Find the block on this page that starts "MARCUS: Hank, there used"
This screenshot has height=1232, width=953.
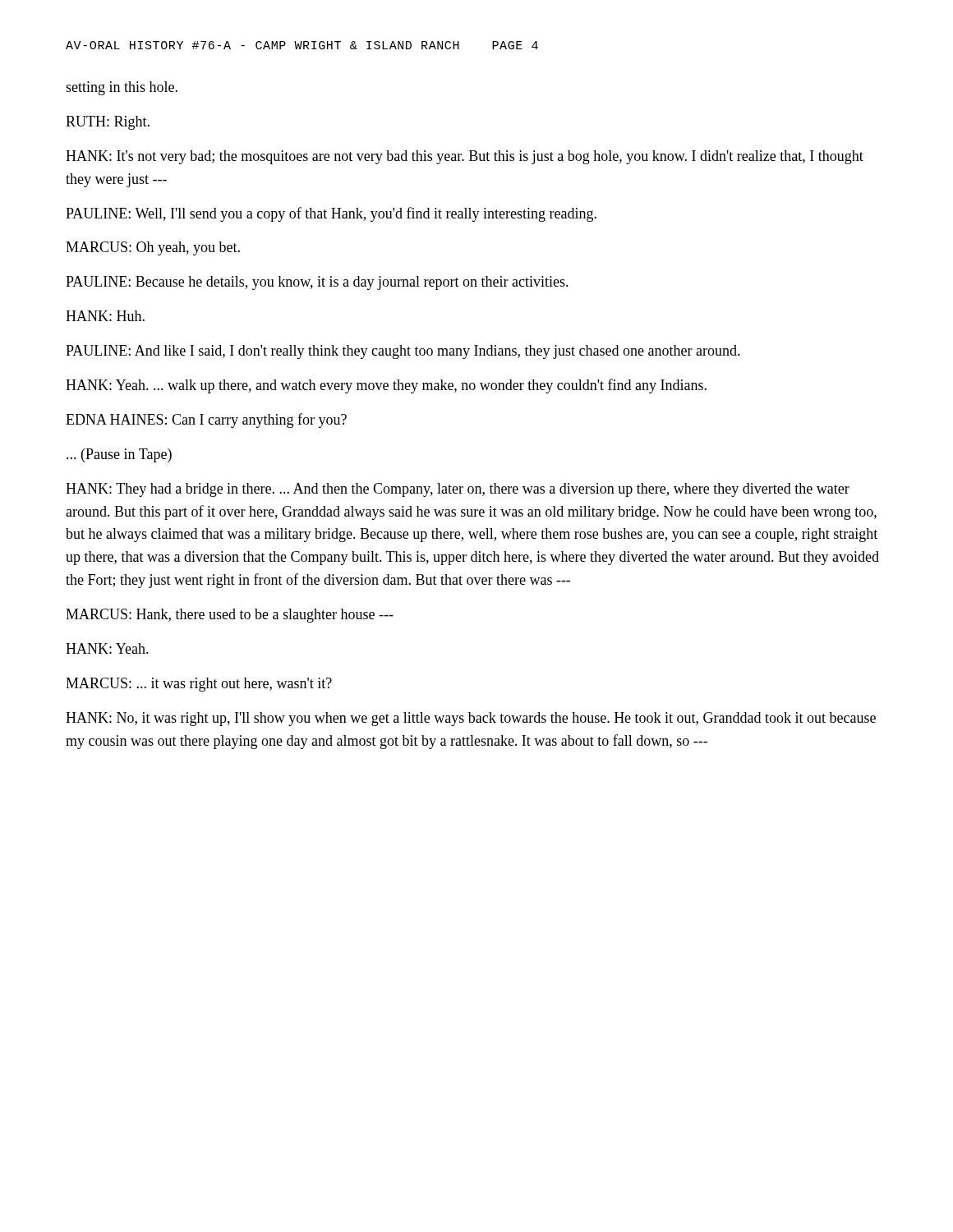(230, 614)
